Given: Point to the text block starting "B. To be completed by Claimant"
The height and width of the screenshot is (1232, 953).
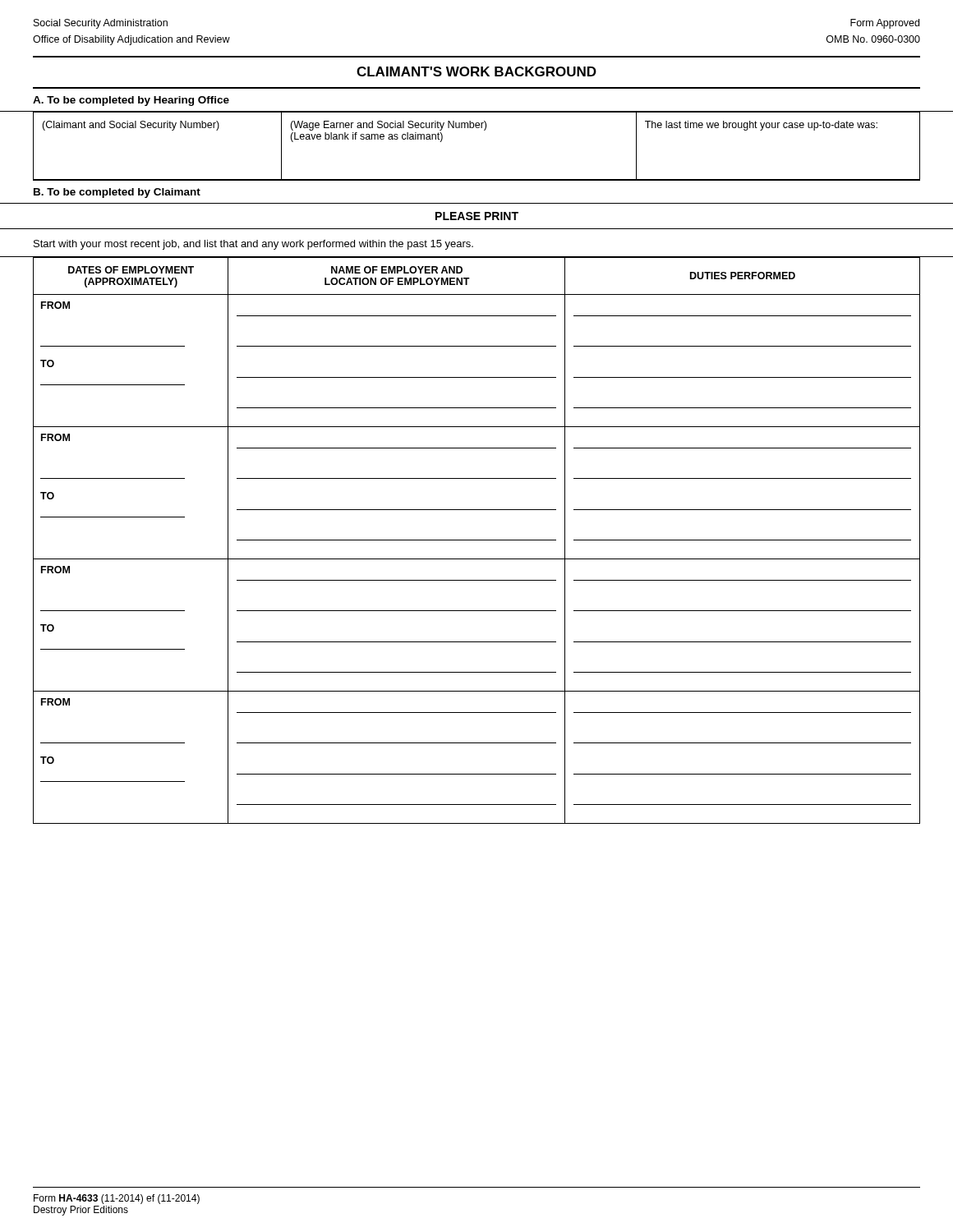Looking at the screenshot, I should tap(117, 192).
